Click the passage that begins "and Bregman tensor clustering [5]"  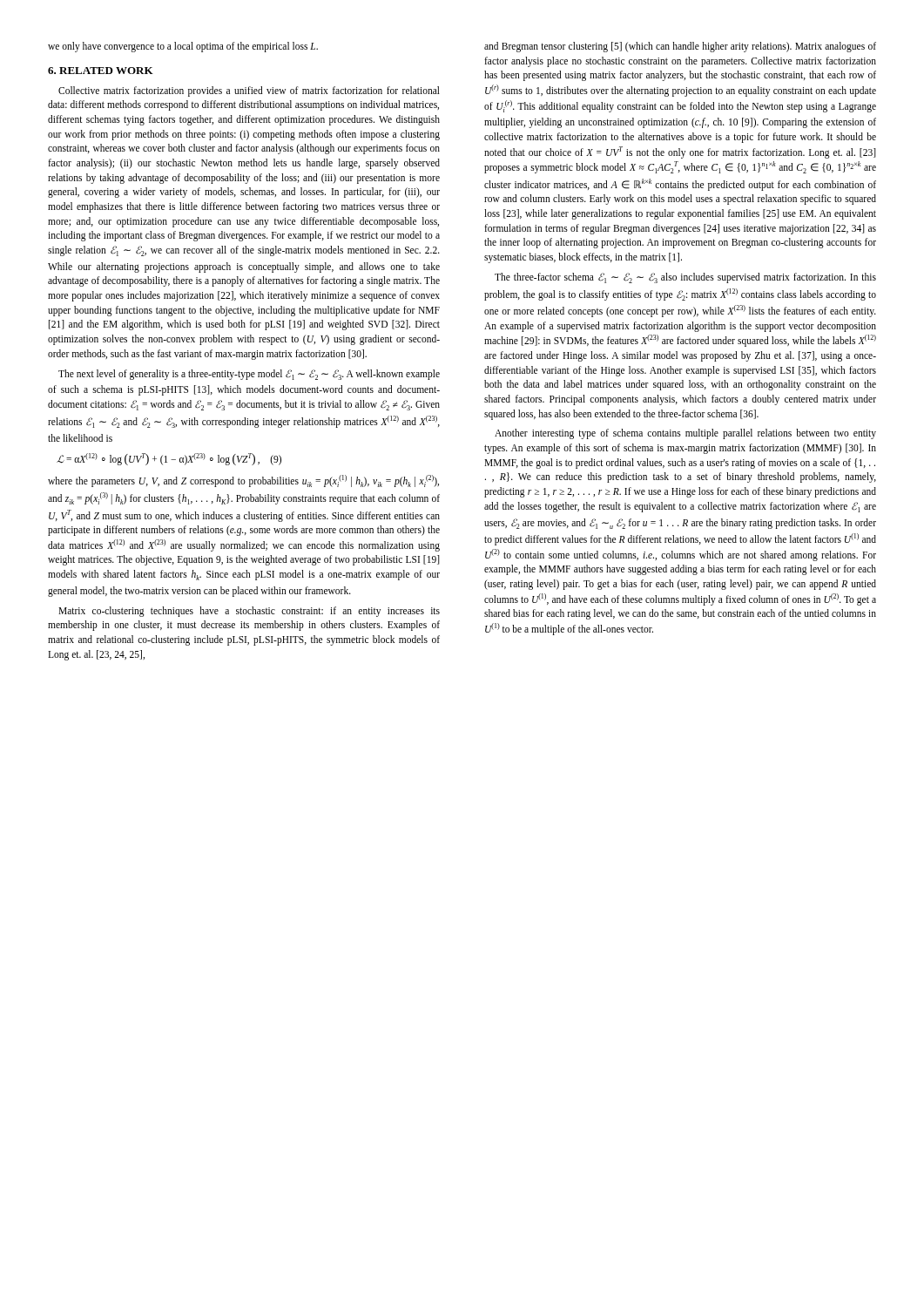tap(680, 152)
